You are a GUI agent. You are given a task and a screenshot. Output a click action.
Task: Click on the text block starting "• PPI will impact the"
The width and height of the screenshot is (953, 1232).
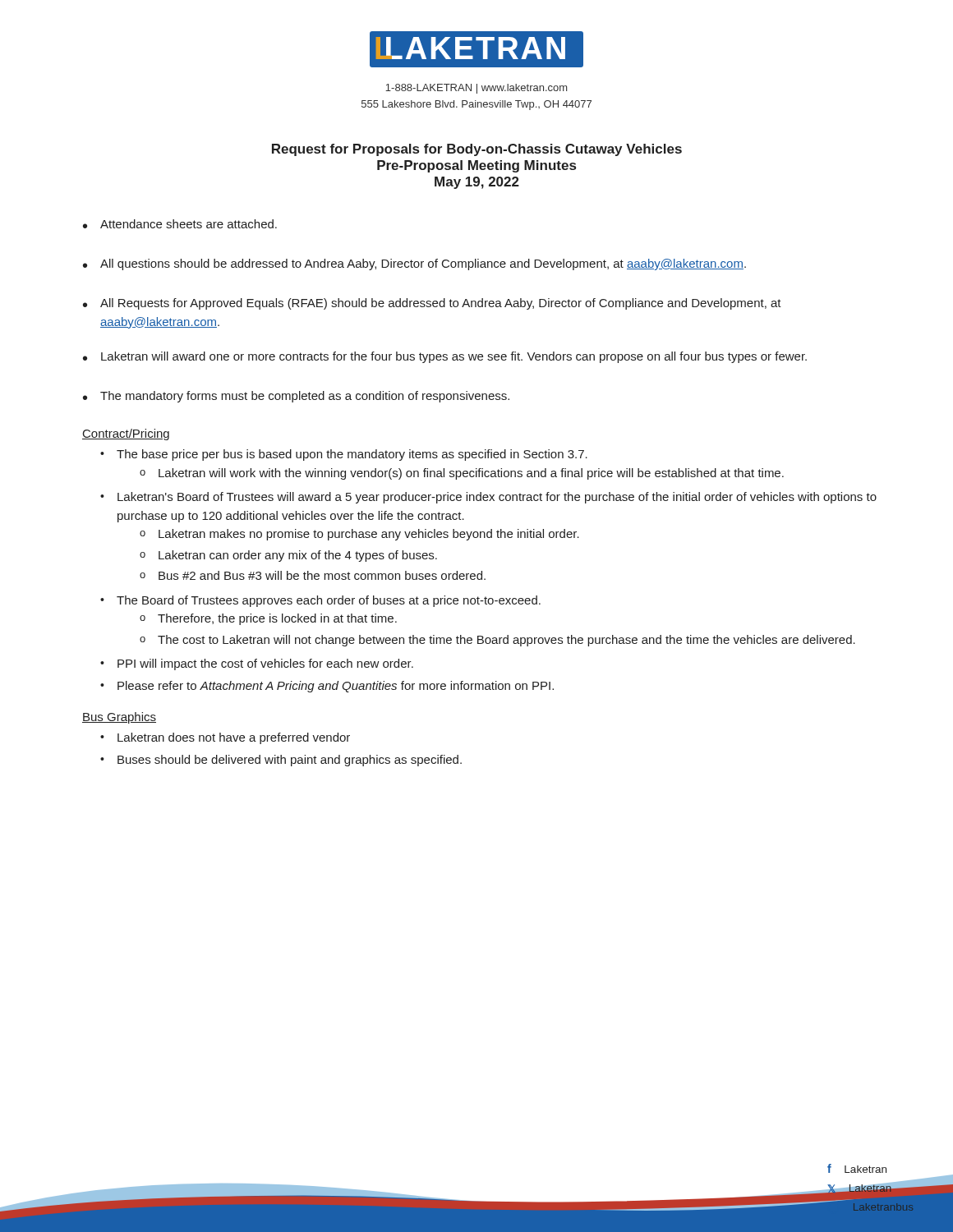[x=257, y=664]
